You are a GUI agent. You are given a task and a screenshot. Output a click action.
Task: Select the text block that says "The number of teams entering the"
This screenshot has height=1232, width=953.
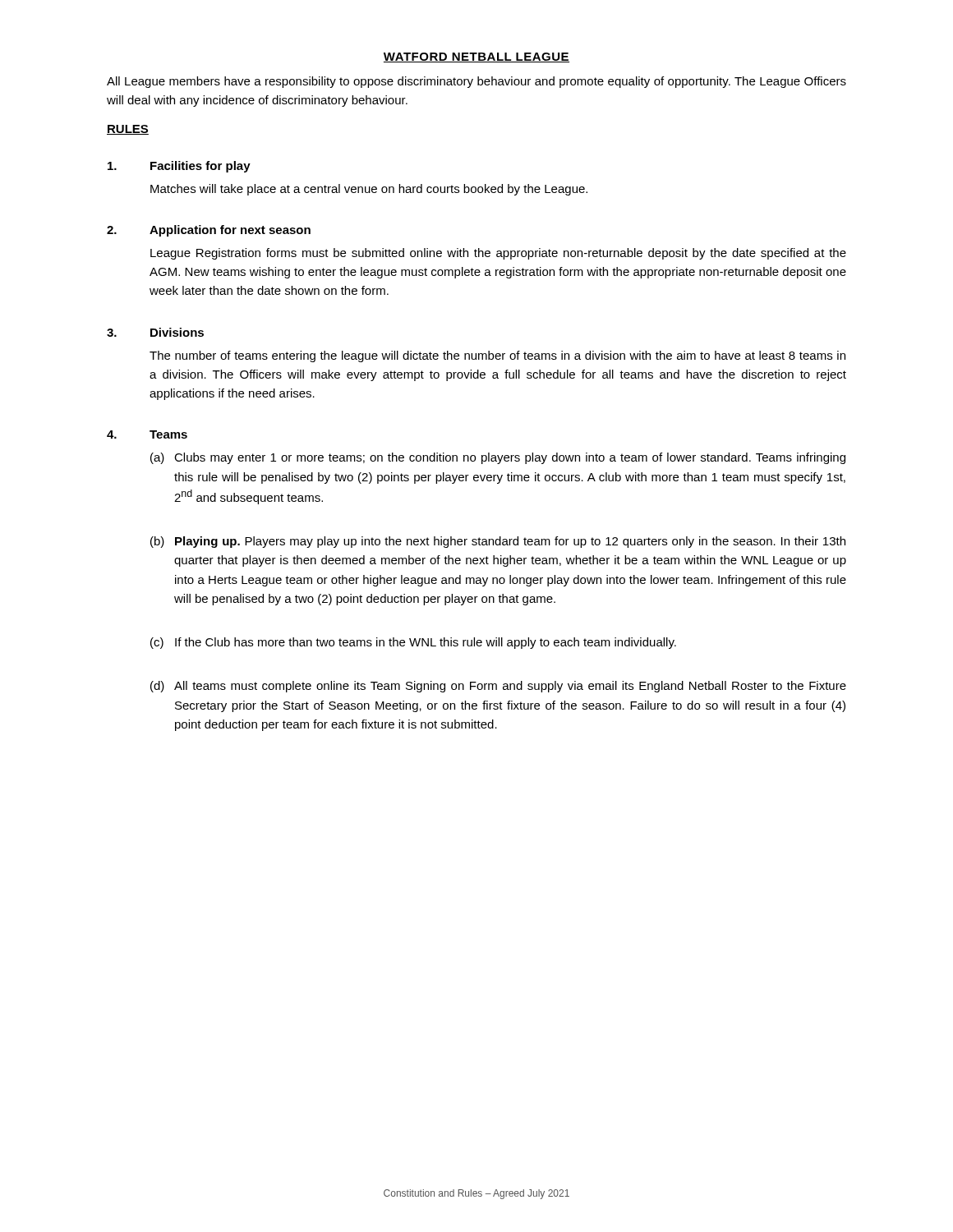pos(498,374)
